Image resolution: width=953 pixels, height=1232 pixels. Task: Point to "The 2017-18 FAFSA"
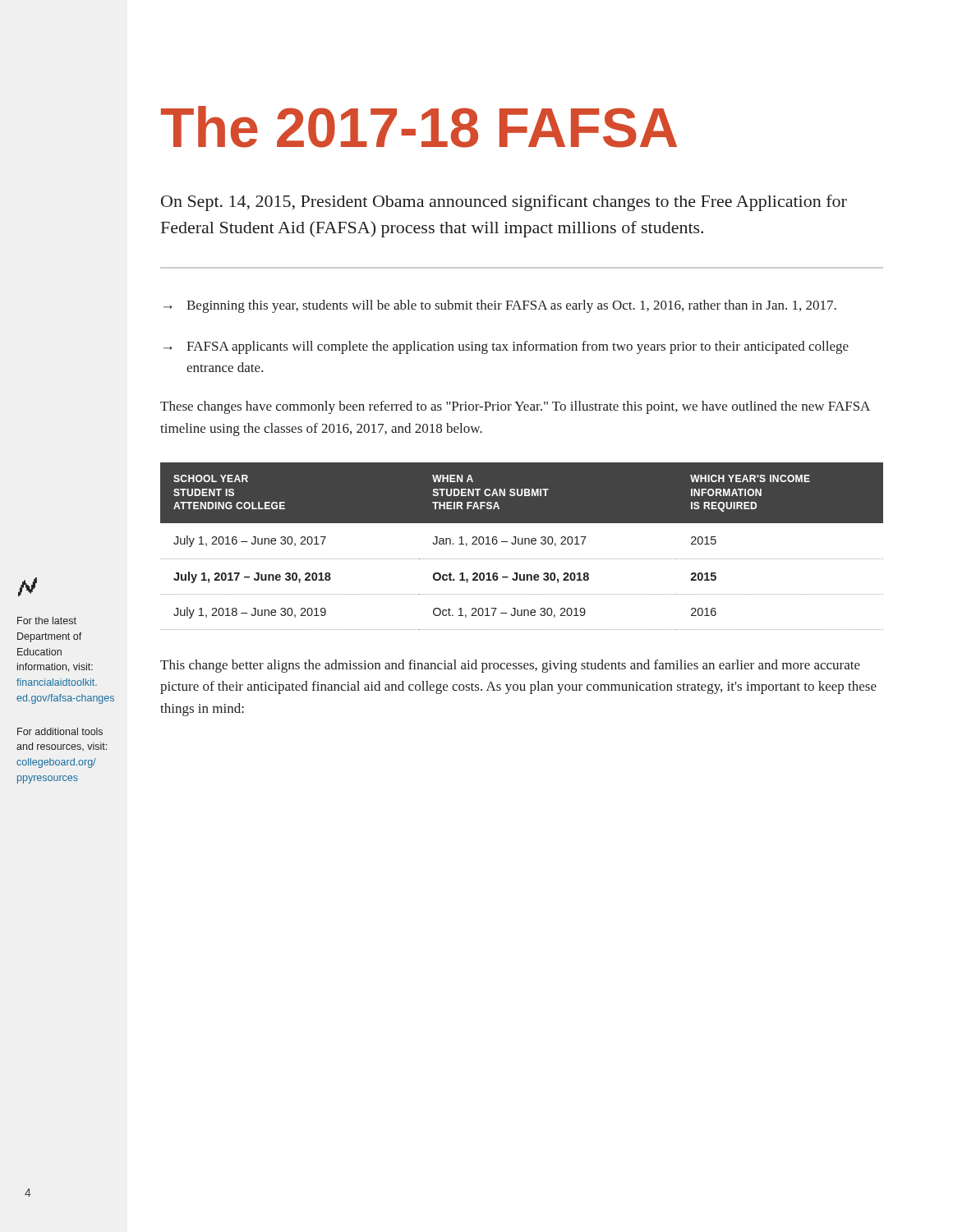522,128
